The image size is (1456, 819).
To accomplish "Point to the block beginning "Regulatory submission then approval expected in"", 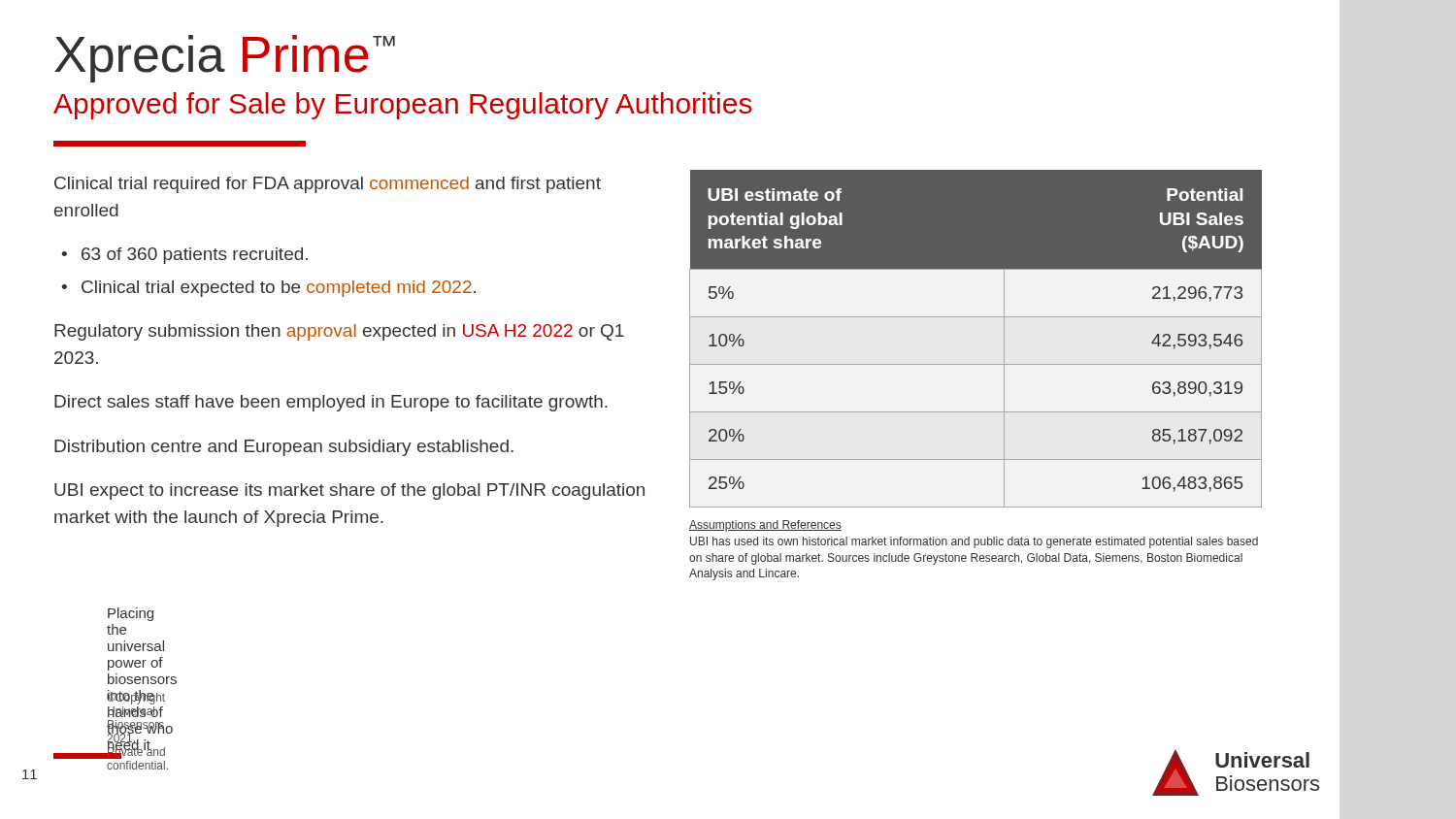I will pos(339,344).
